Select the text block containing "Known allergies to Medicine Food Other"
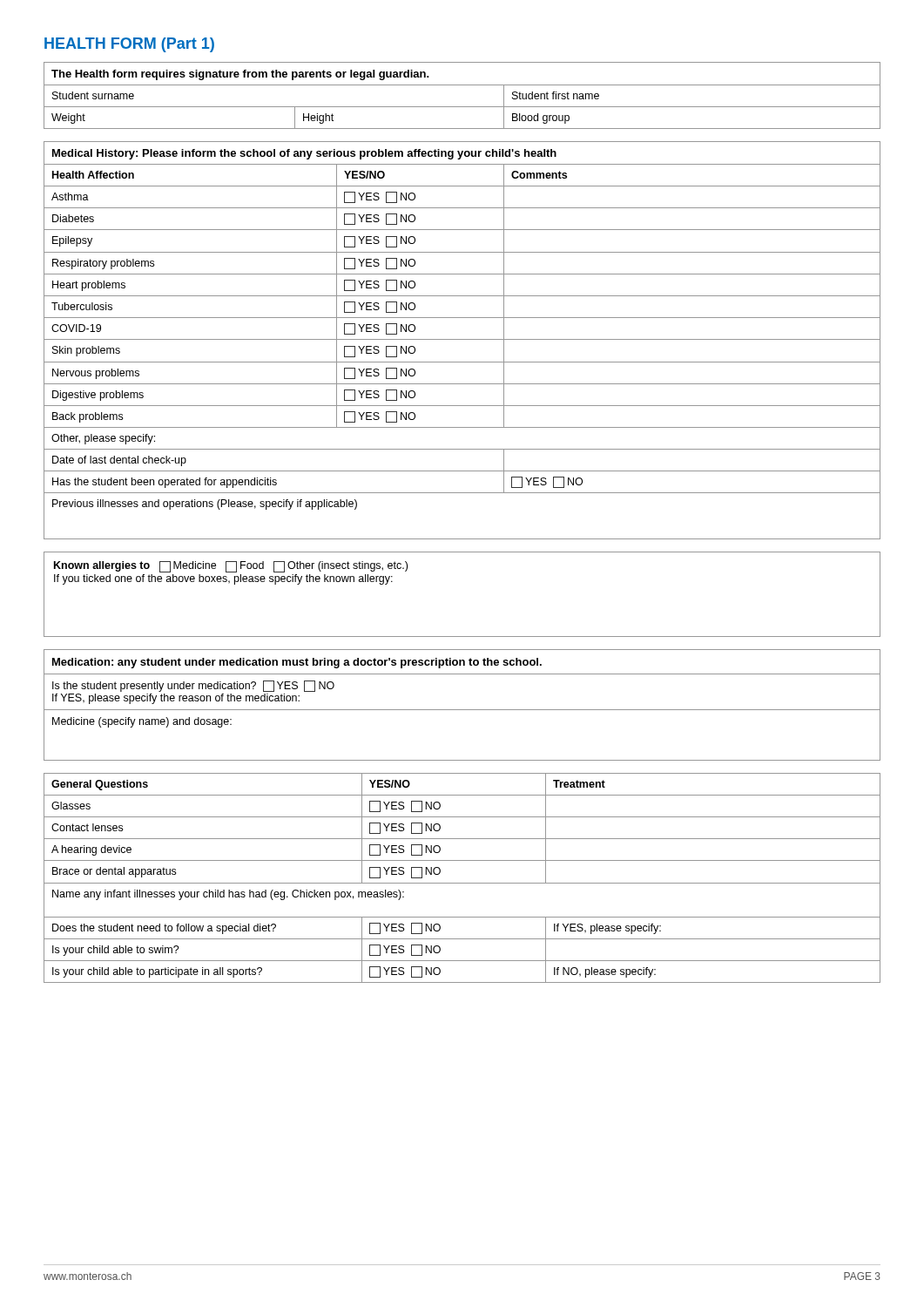 click(231, 573)
